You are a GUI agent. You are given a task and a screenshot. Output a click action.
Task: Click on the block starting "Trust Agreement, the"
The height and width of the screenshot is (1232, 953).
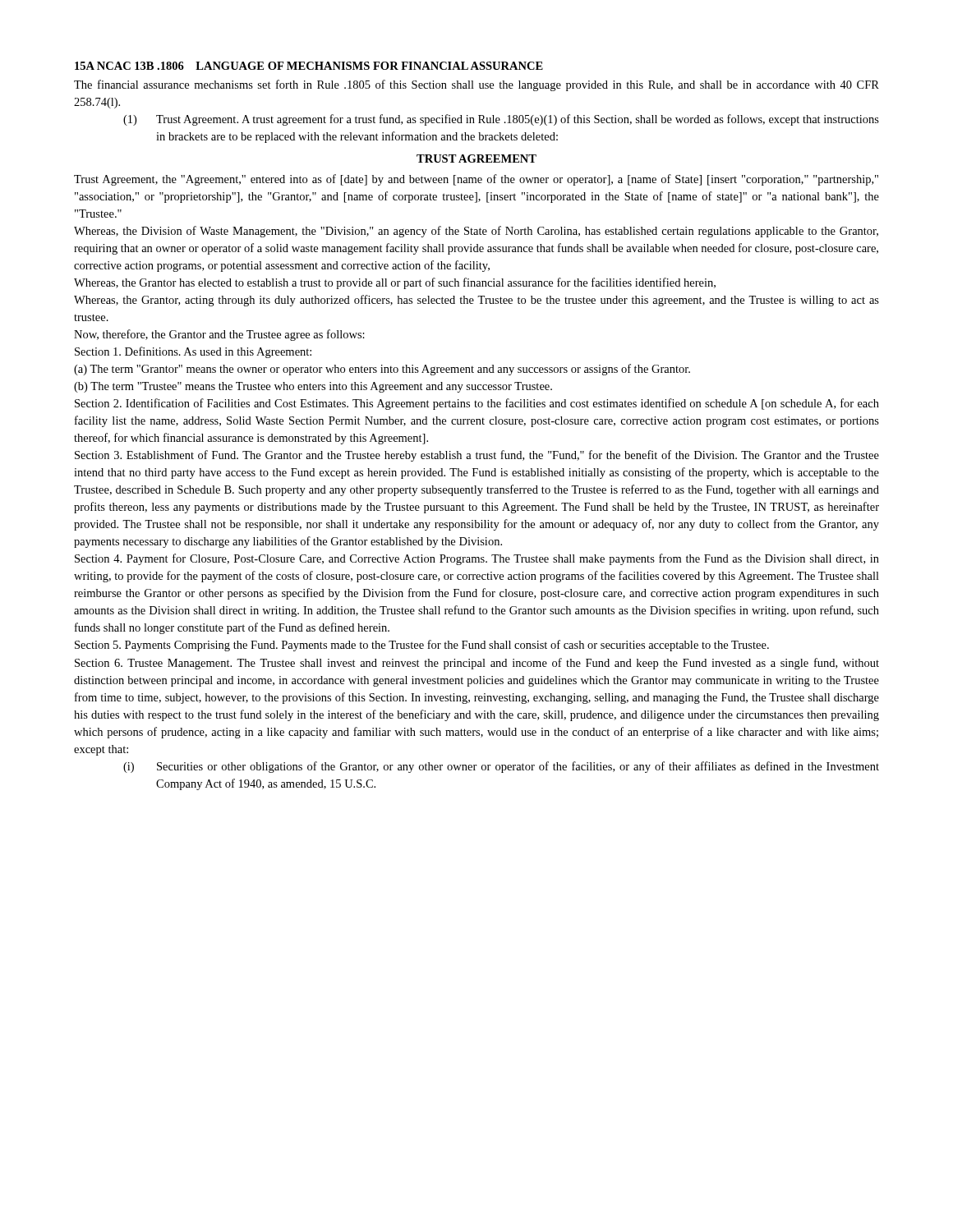(x=476, y=196)
